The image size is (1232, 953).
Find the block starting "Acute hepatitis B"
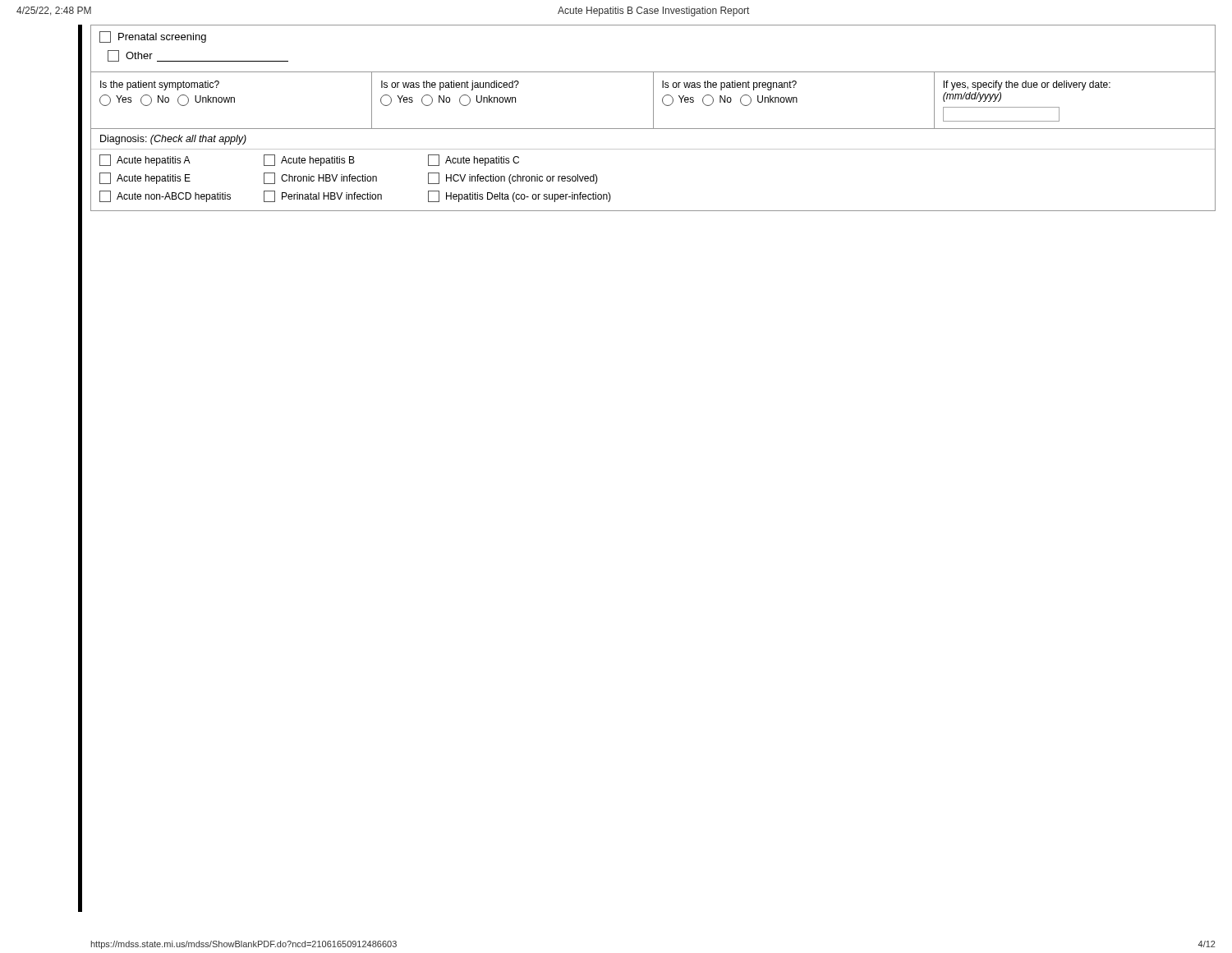click(309, 160)
